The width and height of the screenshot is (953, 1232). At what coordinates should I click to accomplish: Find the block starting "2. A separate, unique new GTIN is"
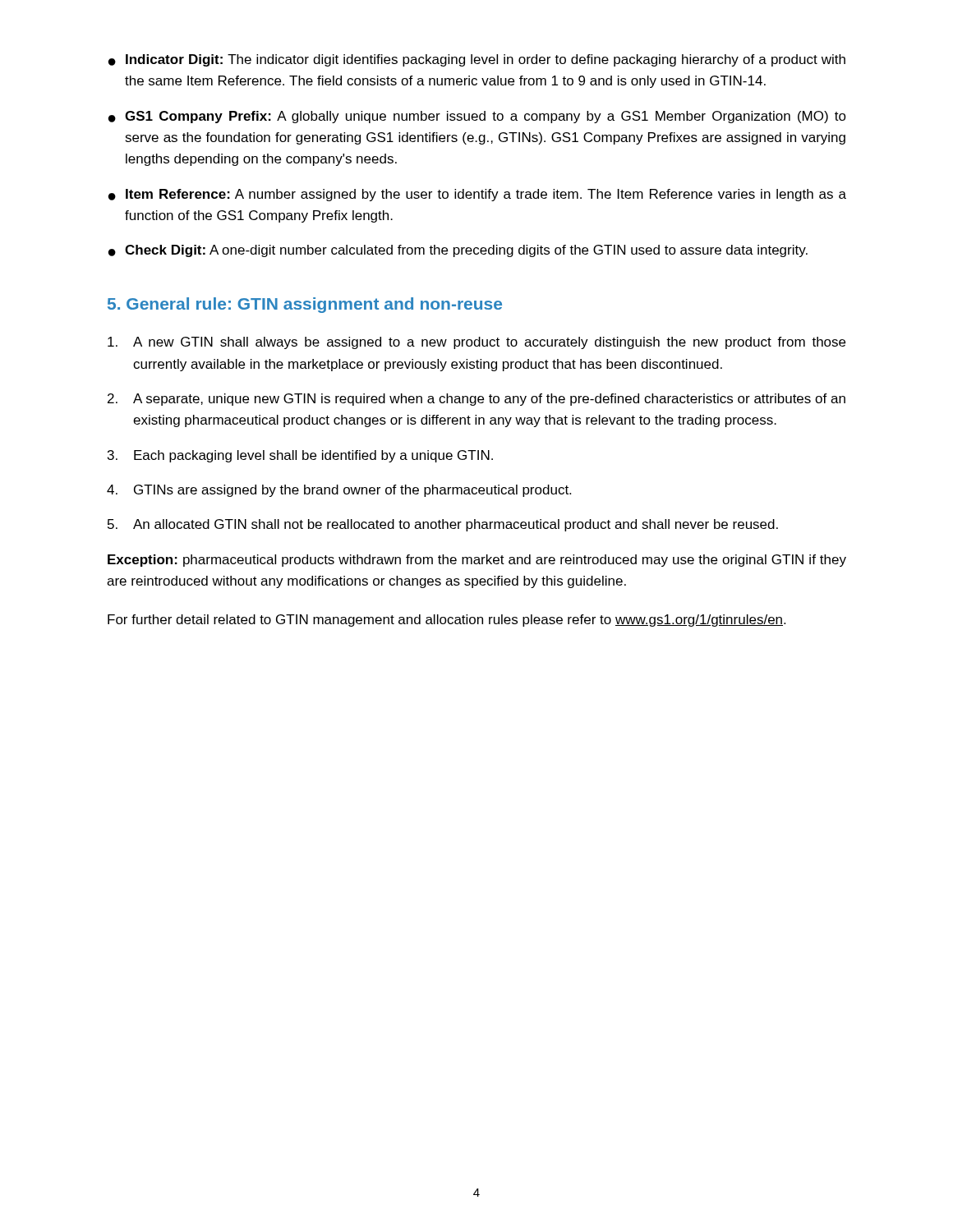pyautogui.click(x=476, y=410)
